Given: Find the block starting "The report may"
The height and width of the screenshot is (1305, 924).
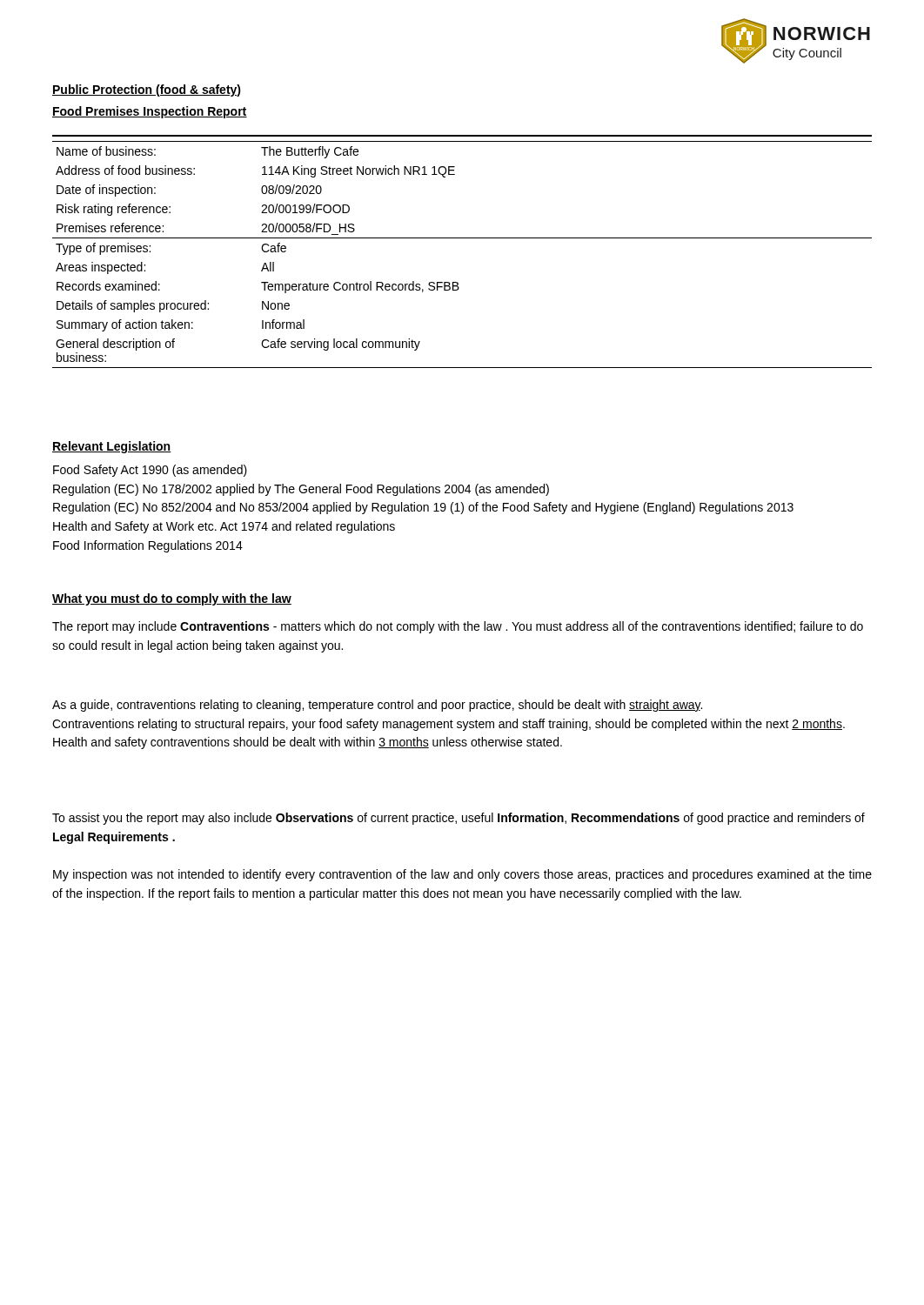Looking at the screenshot, I should [x=458, y=636].
